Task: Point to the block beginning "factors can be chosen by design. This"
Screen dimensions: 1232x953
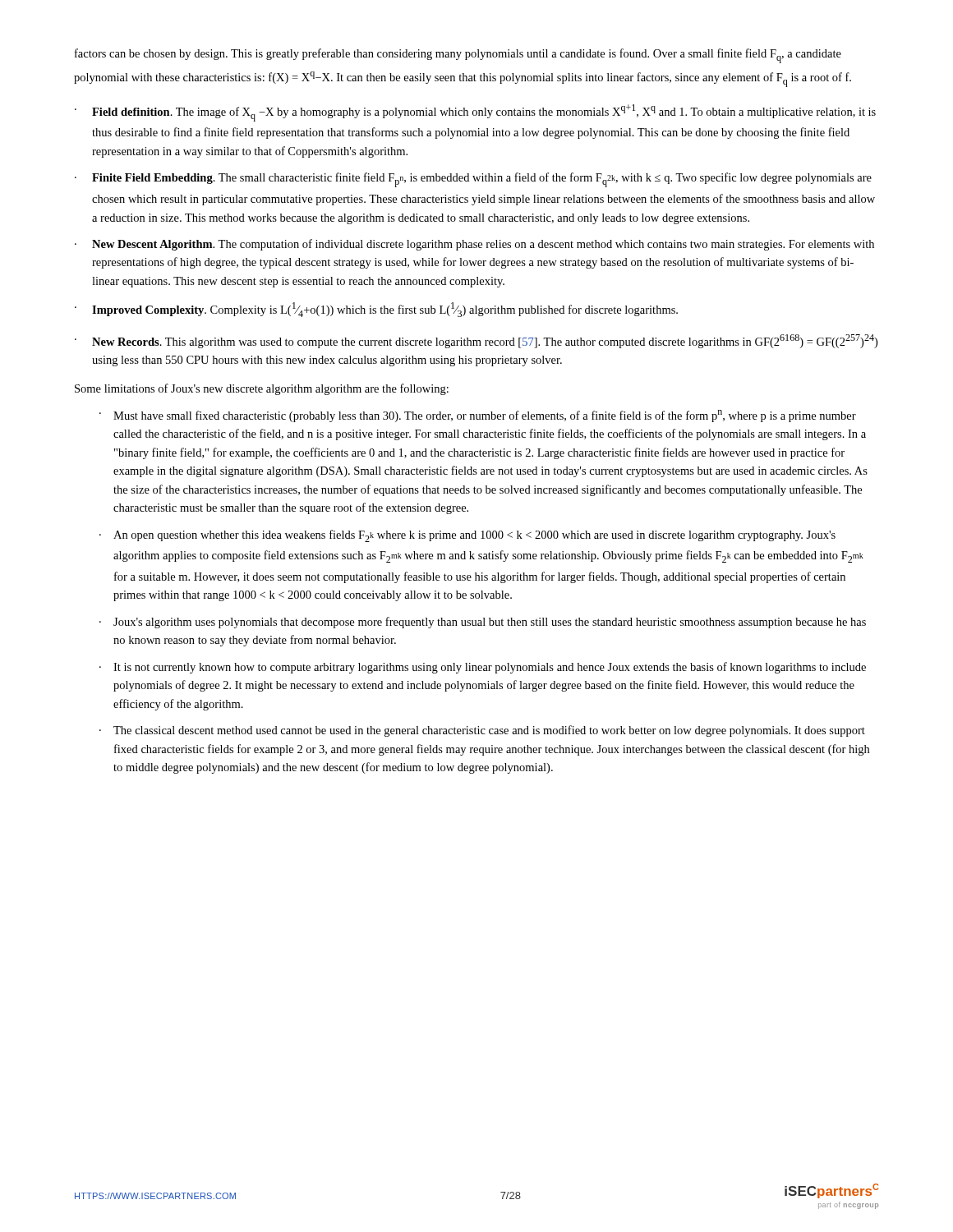Action: (x=463, y=67)
